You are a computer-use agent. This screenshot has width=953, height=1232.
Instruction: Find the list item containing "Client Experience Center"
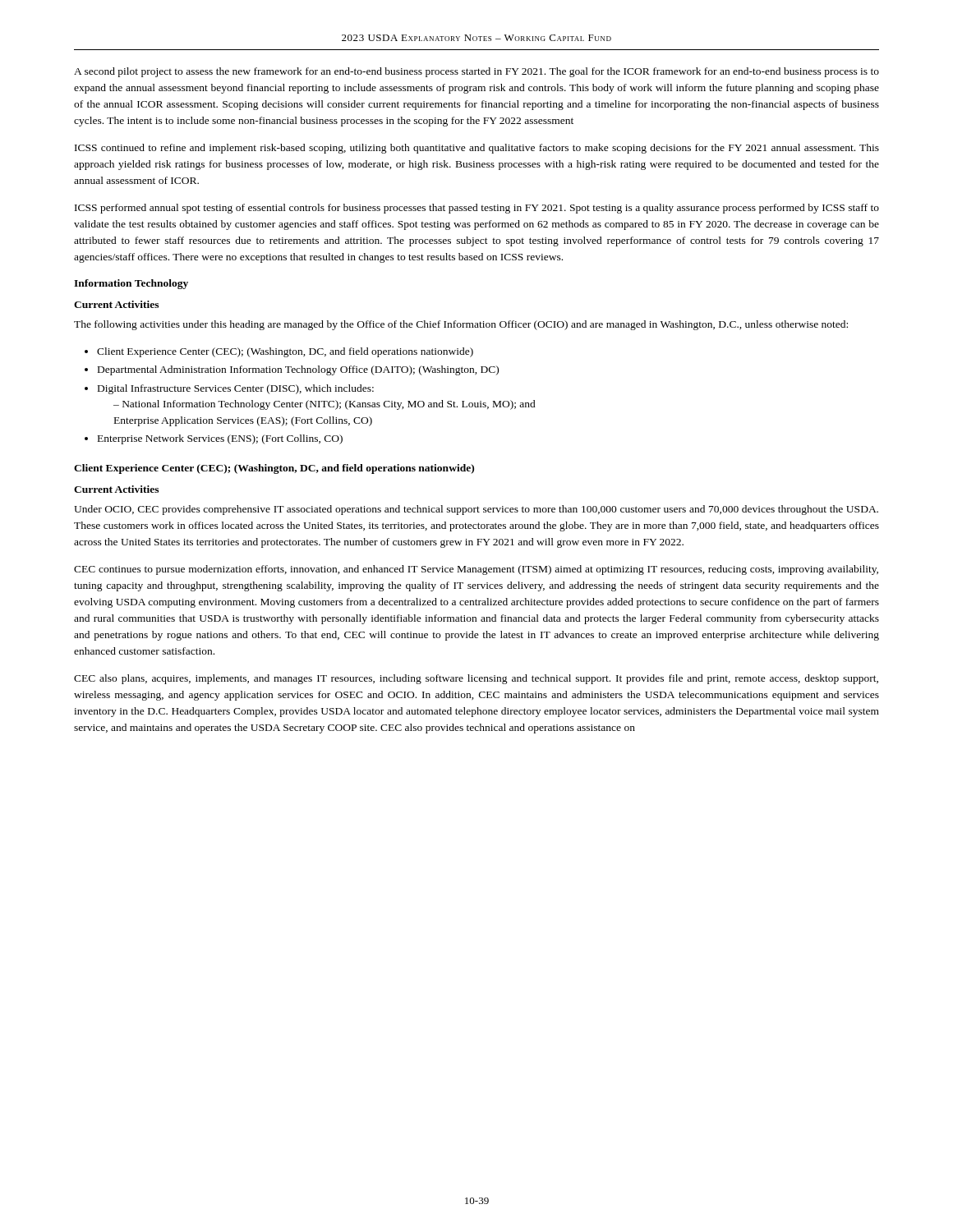[285, 351]
